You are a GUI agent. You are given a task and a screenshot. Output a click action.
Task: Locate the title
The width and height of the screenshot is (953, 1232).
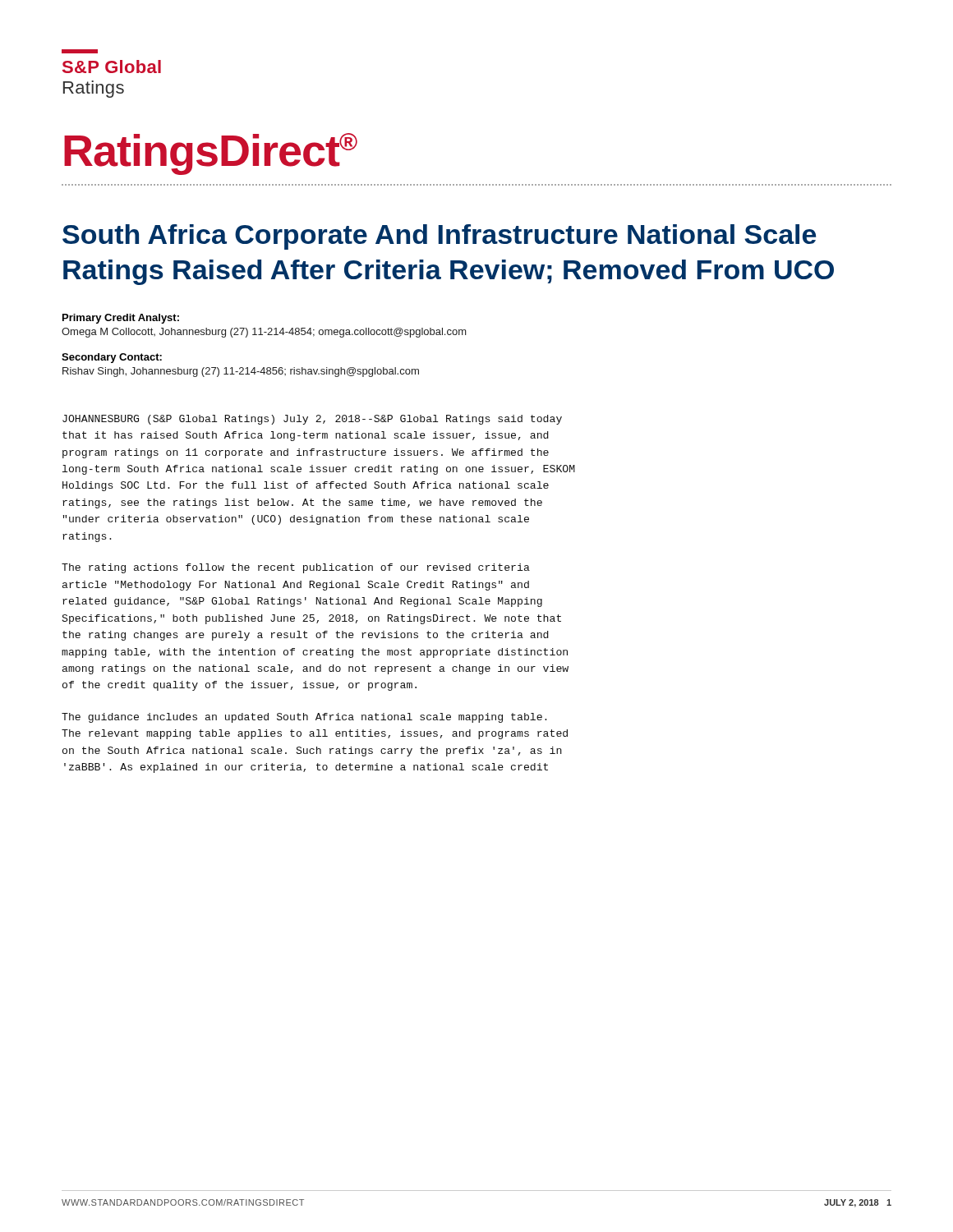coord(476,150)
